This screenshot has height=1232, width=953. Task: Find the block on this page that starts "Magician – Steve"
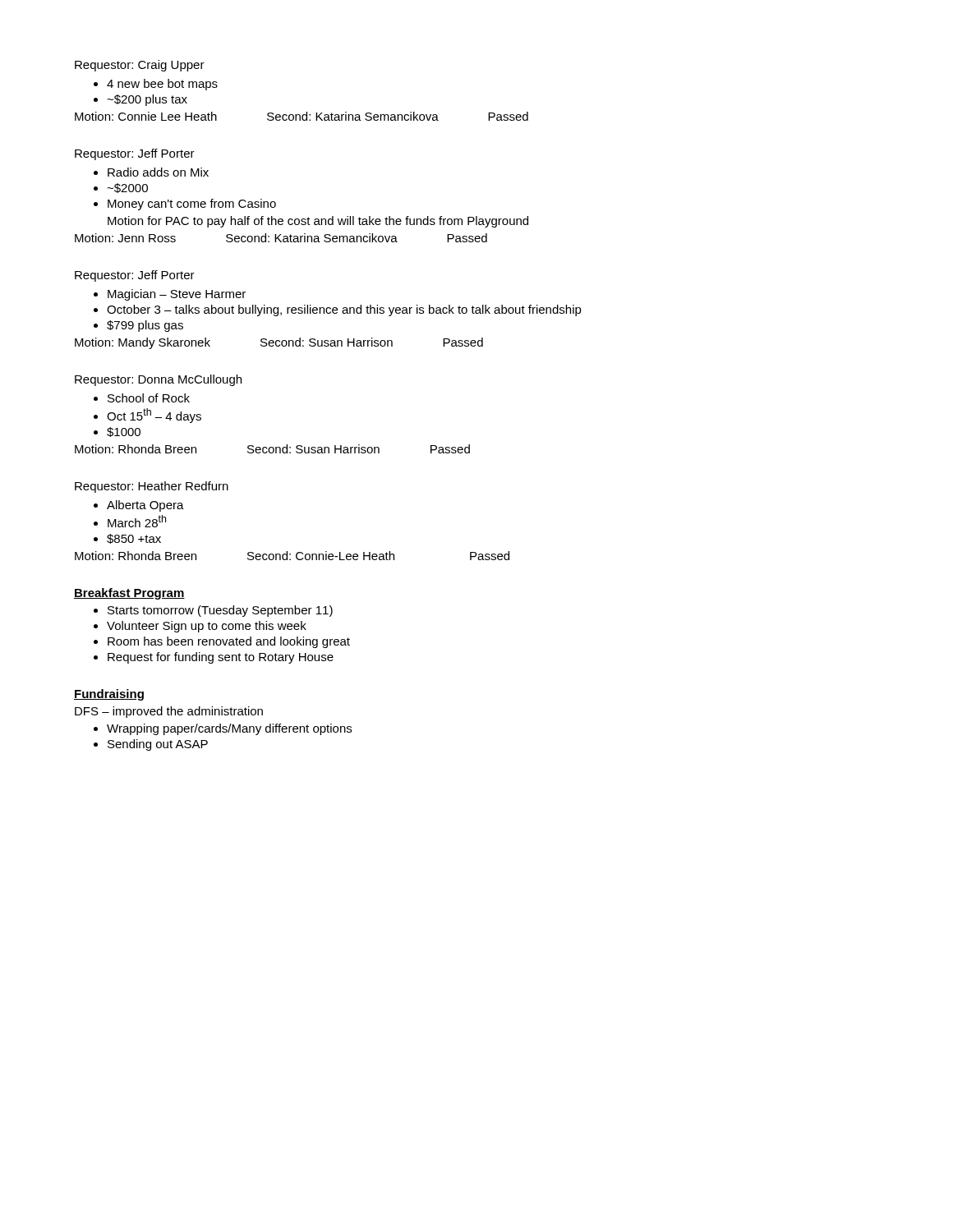[176, 294]
